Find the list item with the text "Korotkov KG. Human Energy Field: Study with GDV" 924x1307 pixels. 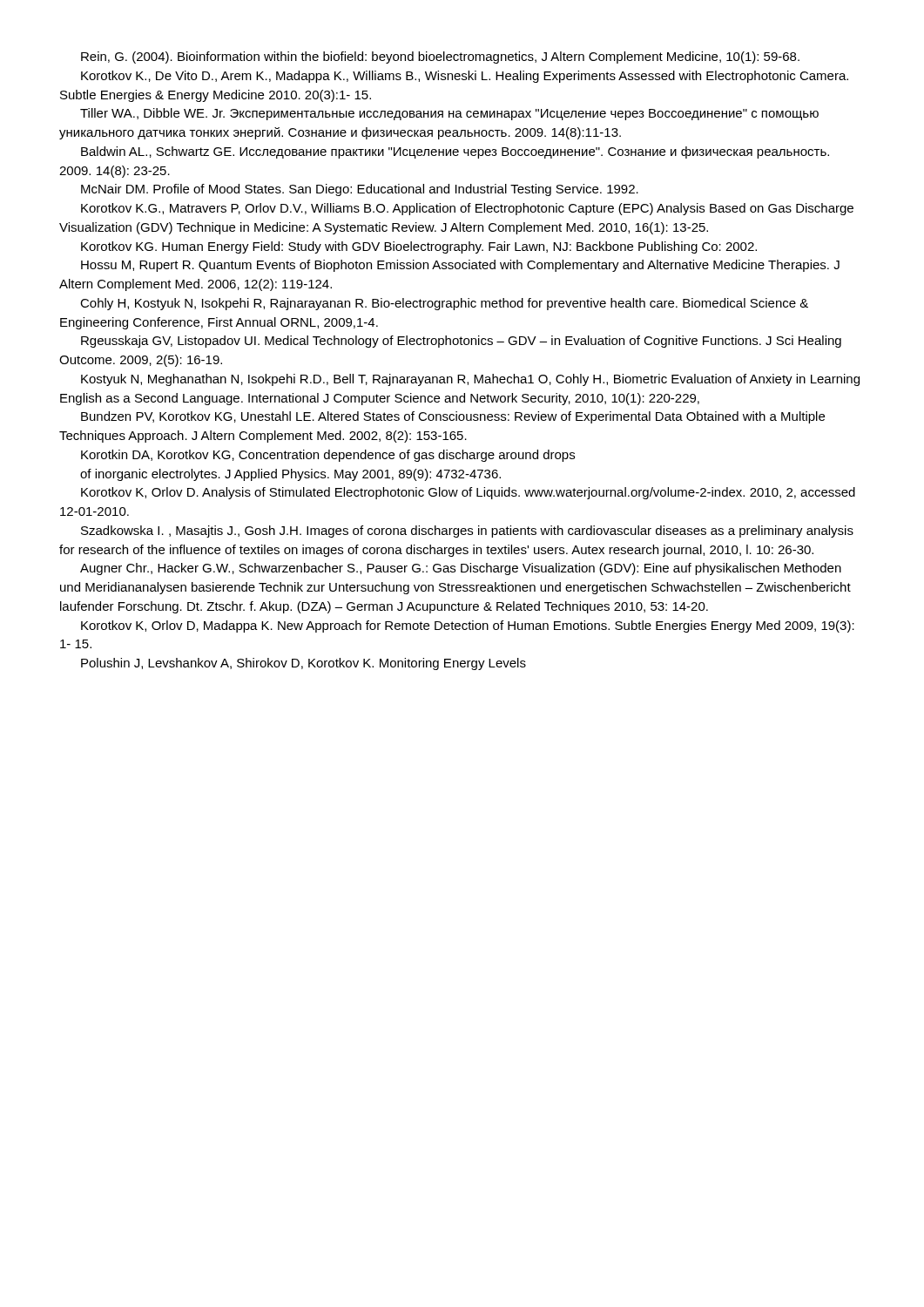(460, 246)
